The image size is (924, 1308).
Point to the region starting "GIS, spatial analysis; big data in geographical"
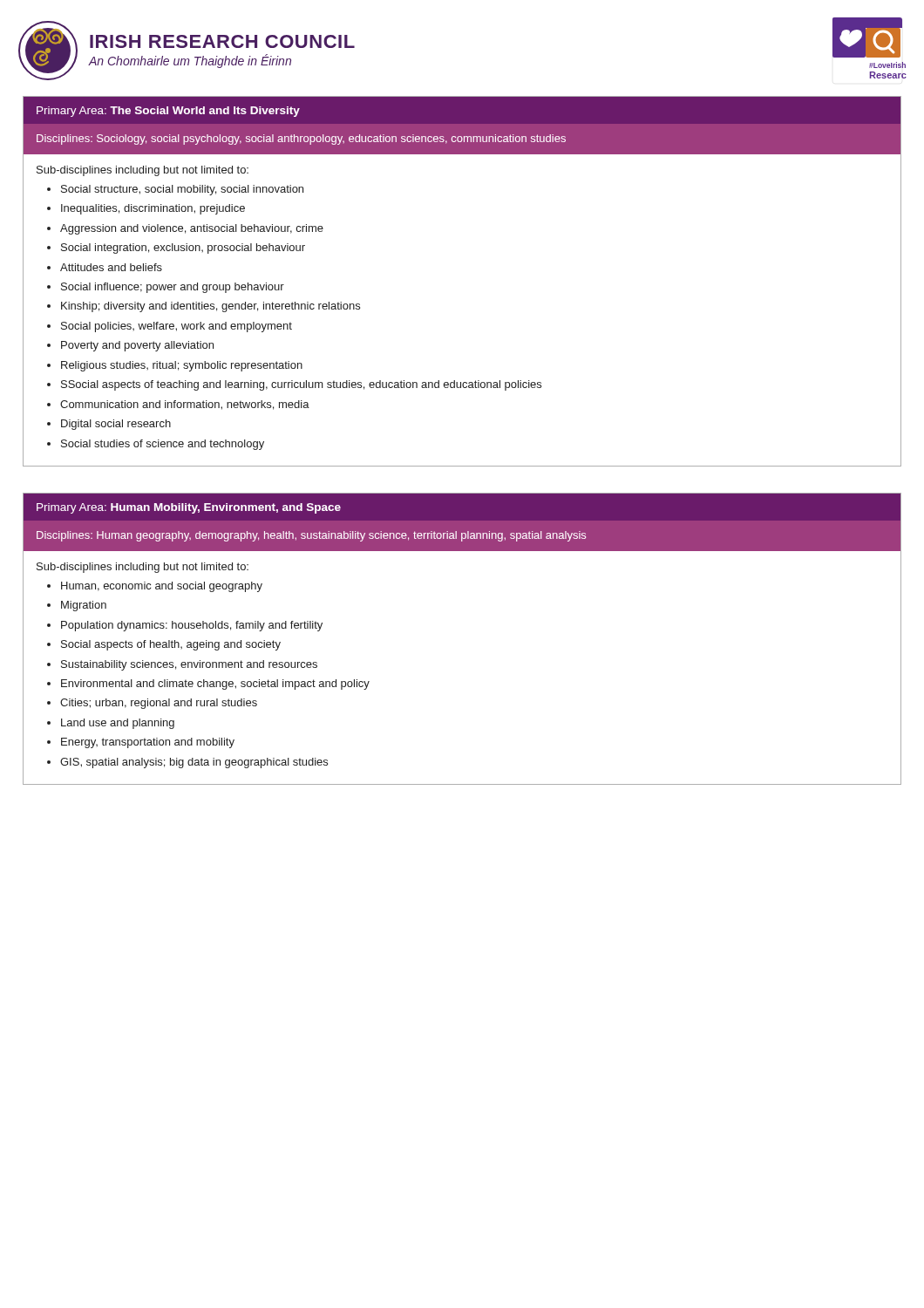[194, 762]
